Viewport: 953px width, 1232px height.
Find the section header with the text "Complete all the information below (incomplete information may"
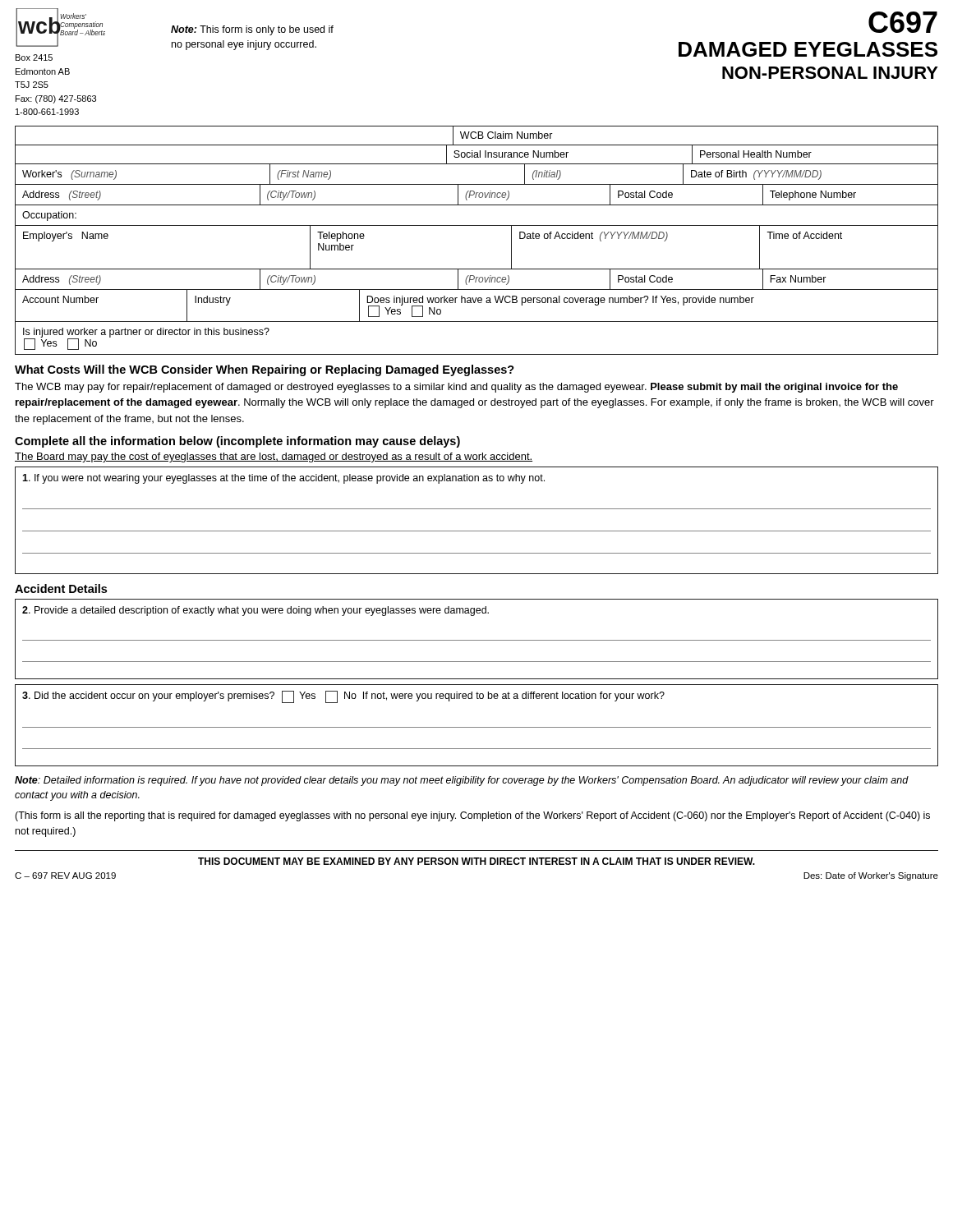[238, 441]
